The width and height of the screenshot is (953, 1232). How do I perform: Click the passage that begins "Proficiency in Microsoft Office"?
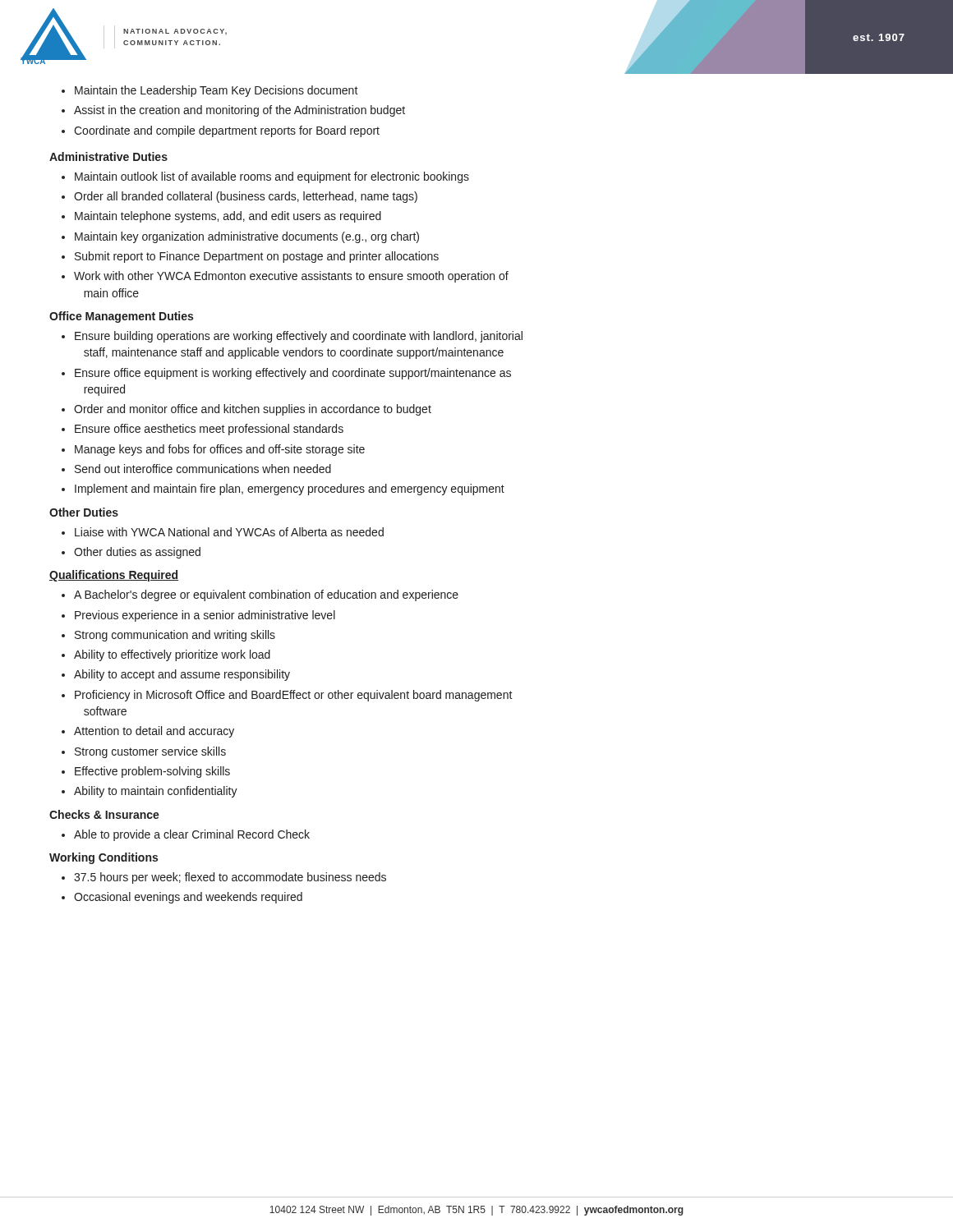pos(472,703)
